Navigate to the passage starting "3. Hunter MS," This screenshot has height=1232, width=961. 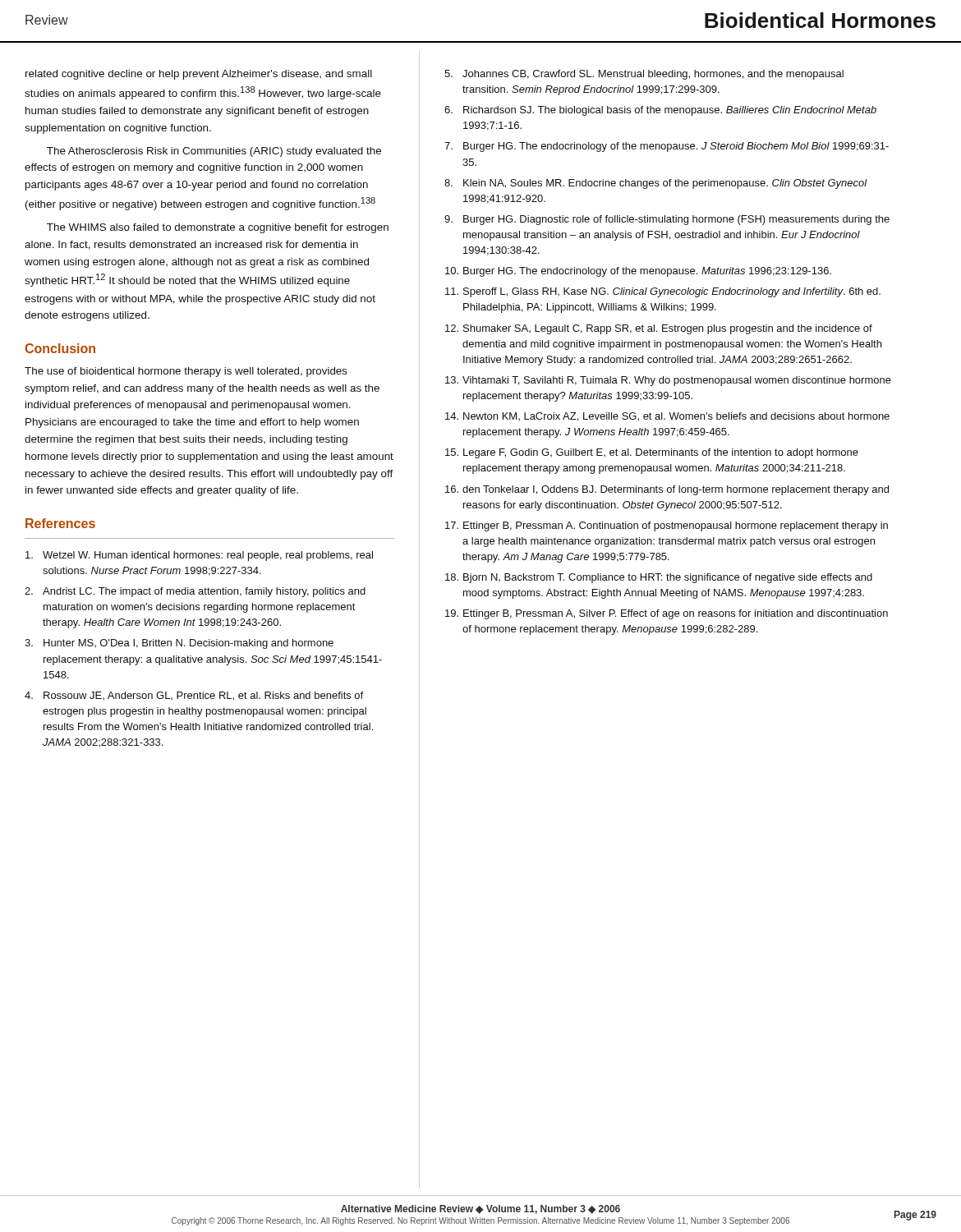click(x=209, y=659)
